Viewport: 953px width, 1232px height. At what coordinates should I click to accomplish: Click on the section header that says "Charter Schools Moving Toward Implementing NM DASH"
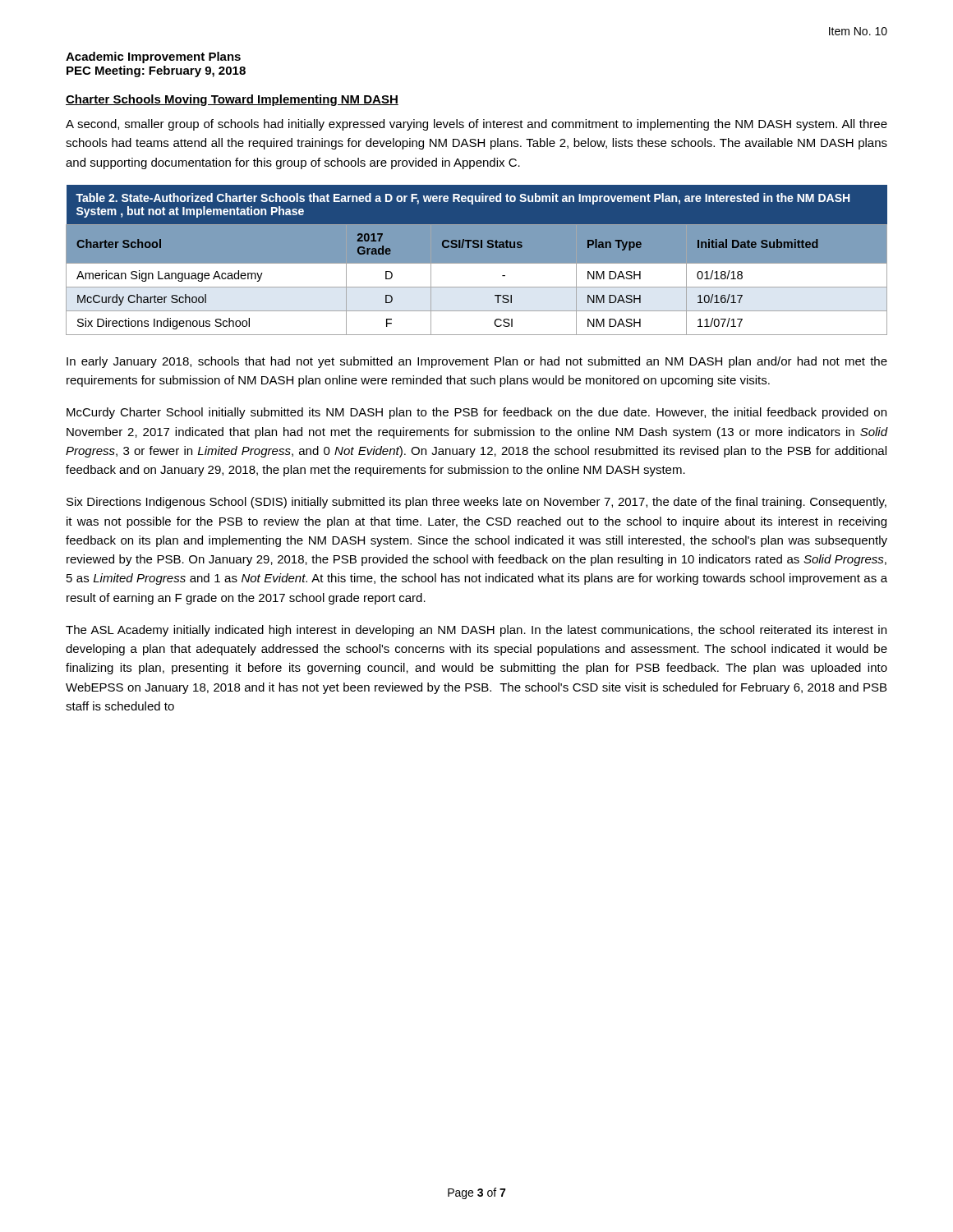tap(232, 99)
